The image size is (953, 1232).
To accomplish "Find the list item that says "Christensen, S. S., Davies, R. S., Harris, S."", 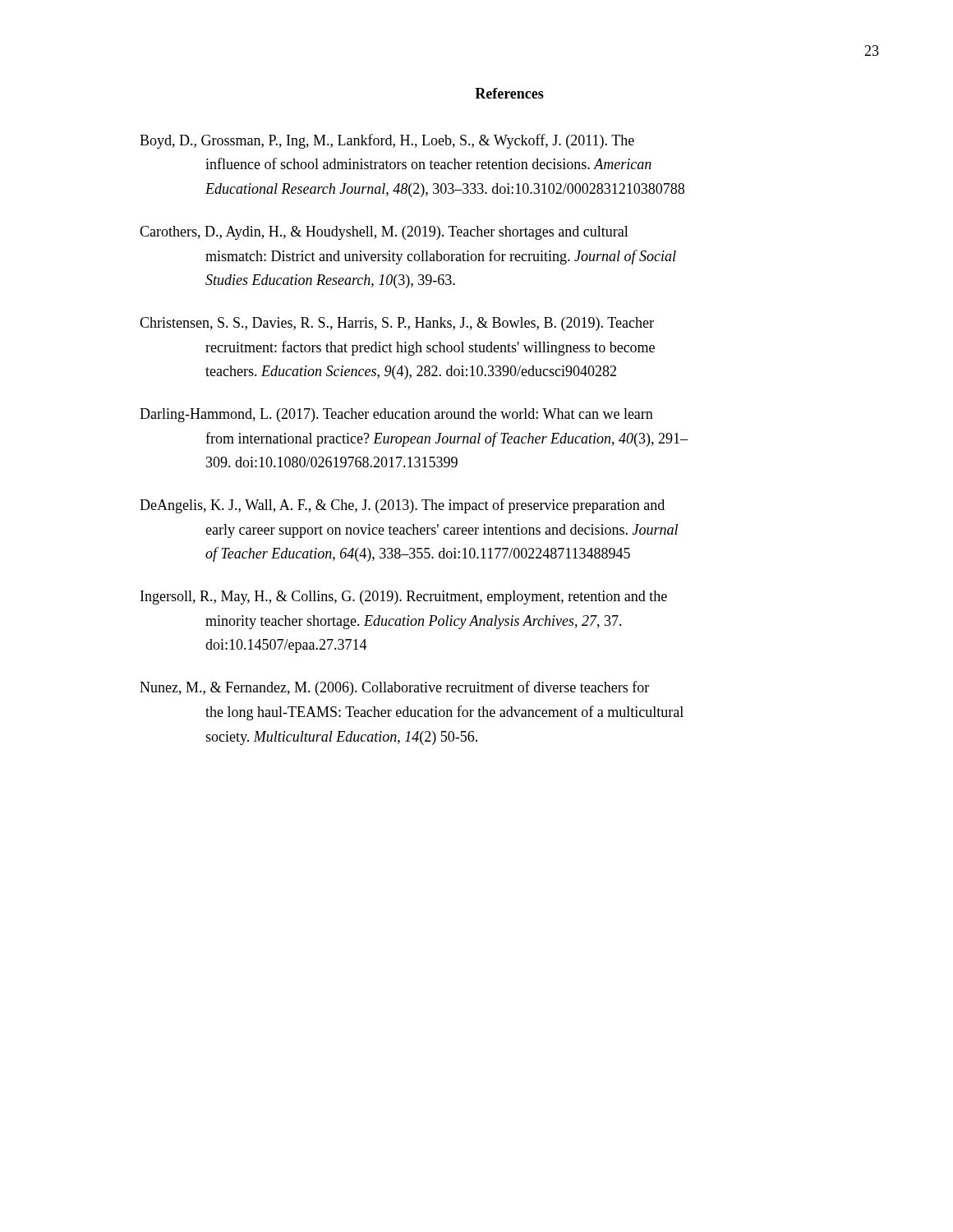I will pyautogui.click(x=509, y=348).
